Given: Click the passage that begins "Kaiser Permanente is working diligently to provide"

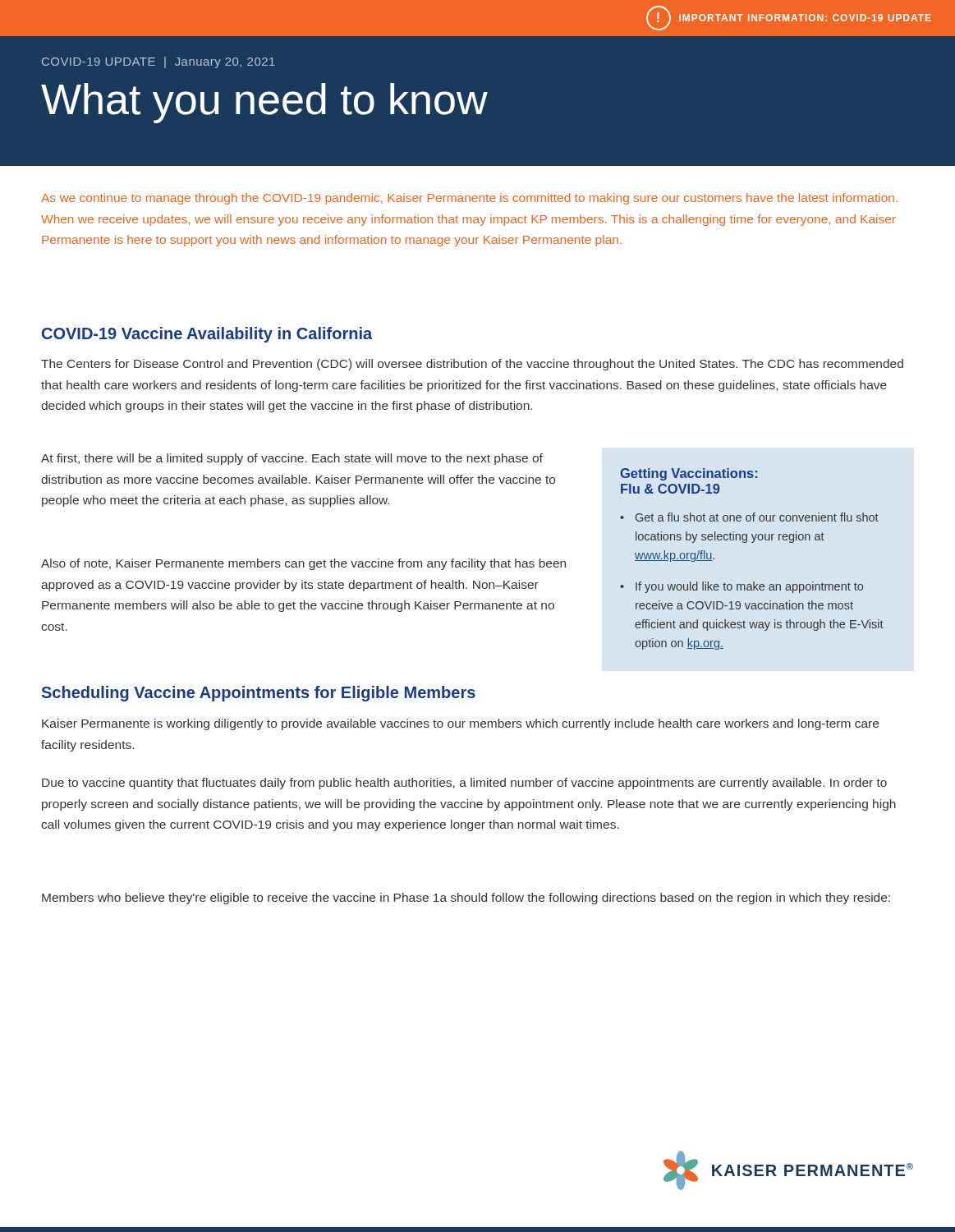Looking at the screenshot, I should point(460,734).
